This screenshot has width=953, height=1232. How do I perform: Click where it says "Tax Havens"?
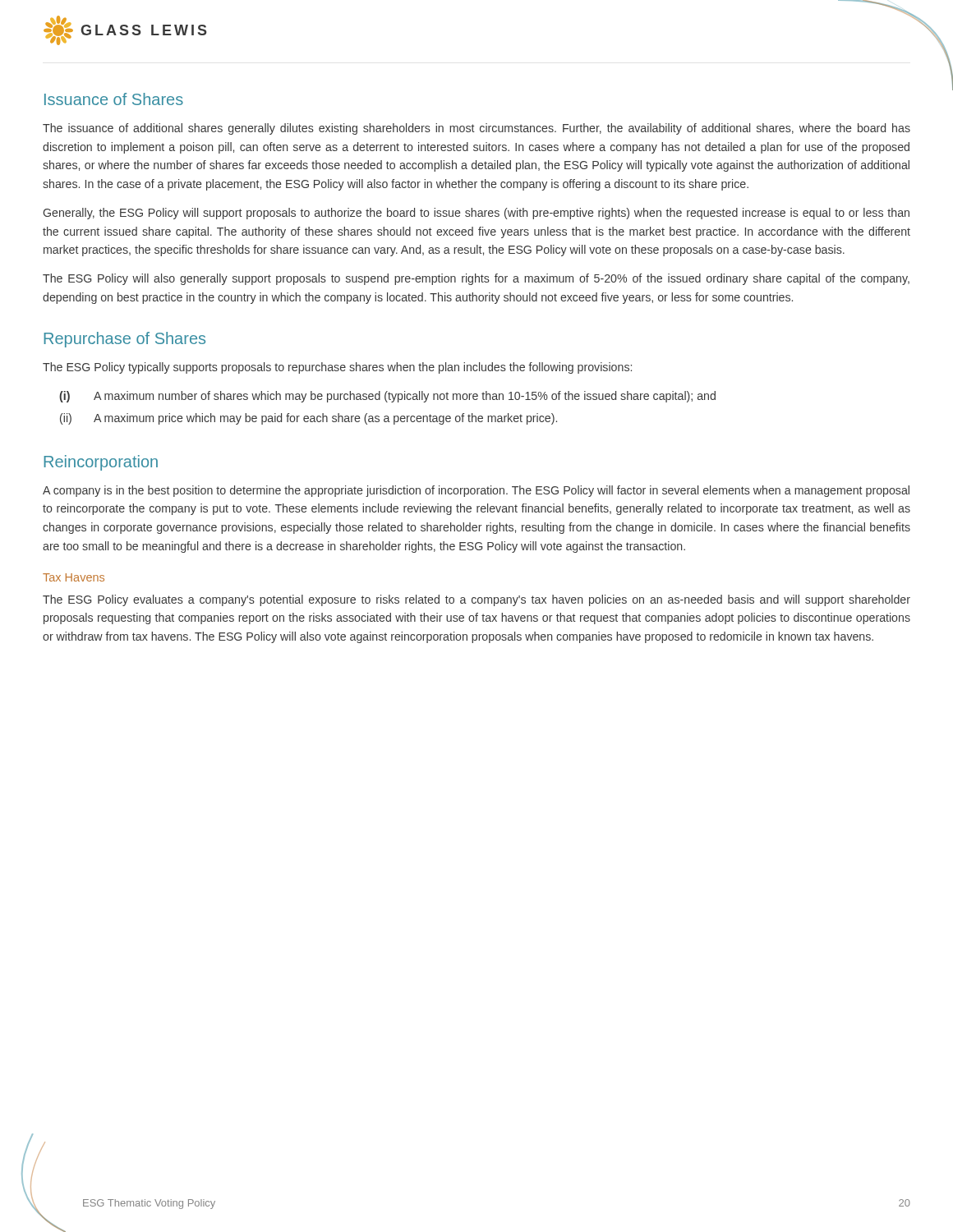tap(74, 577)
